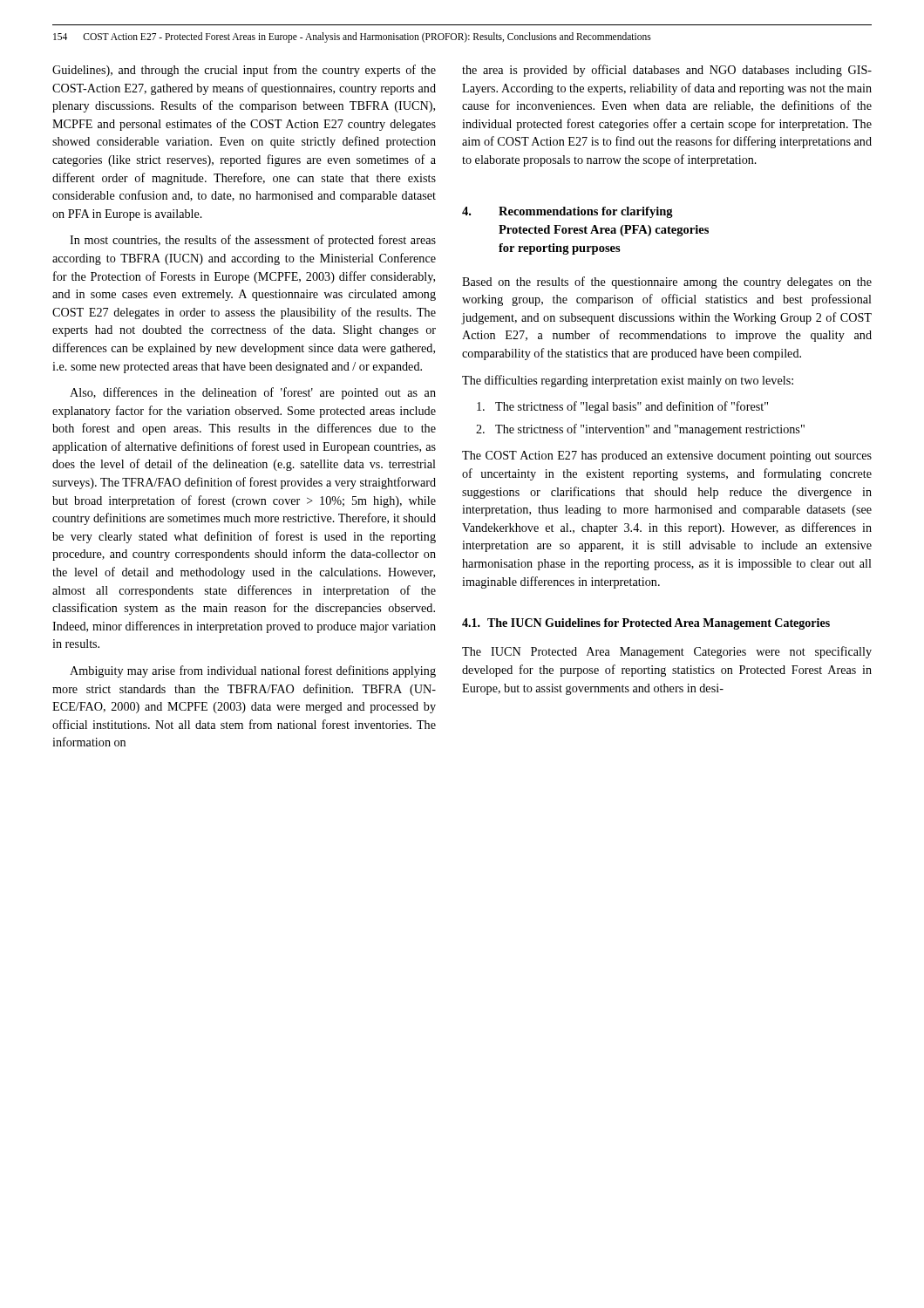Locate the text block that reads "Ambiguity may arise"
The width and height of the screenshot is (924, 1308).
coord(244,707)
